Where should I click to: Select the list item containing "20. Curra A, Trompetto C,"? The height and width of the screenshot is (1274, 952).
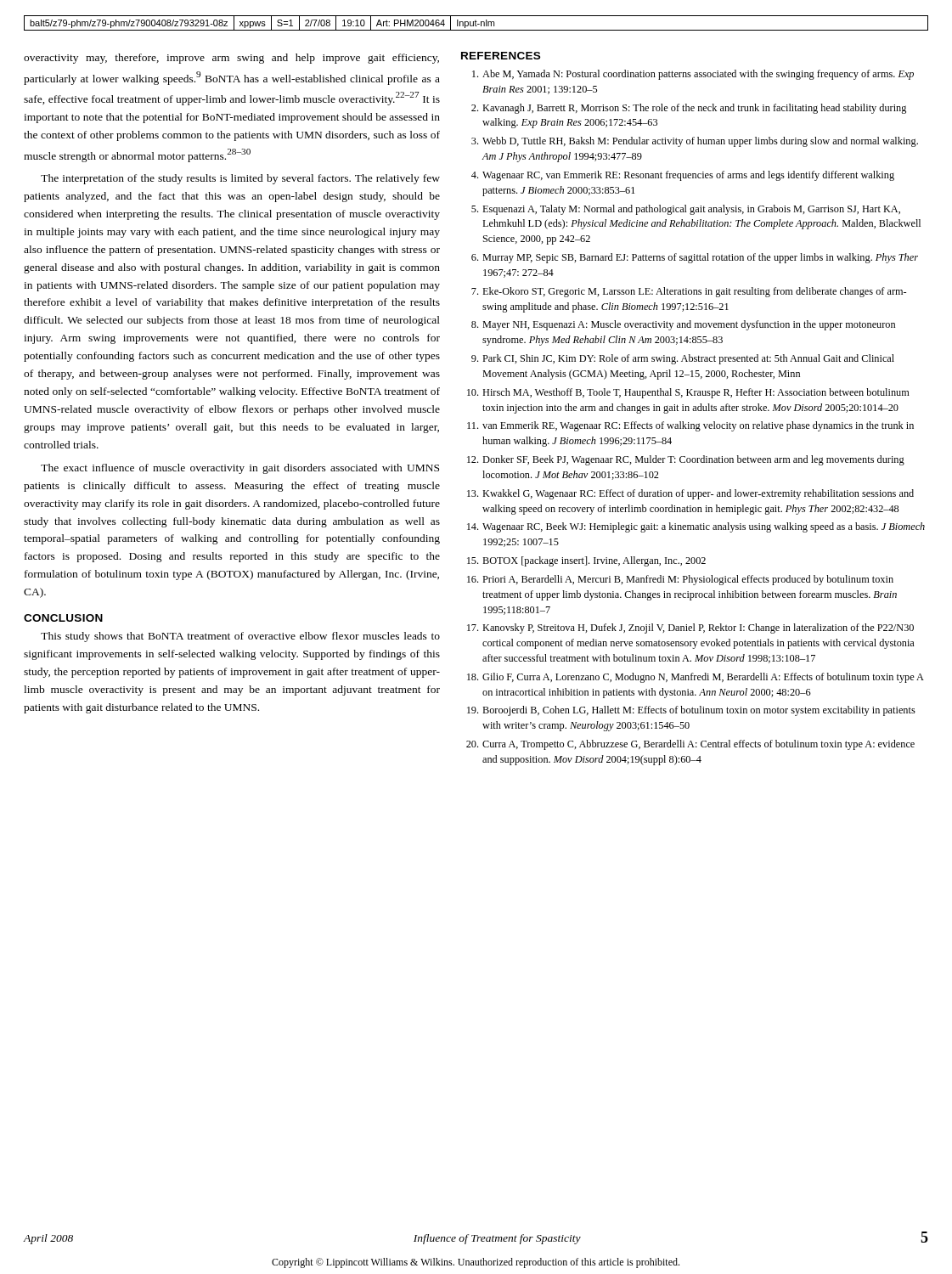point(694,752)
